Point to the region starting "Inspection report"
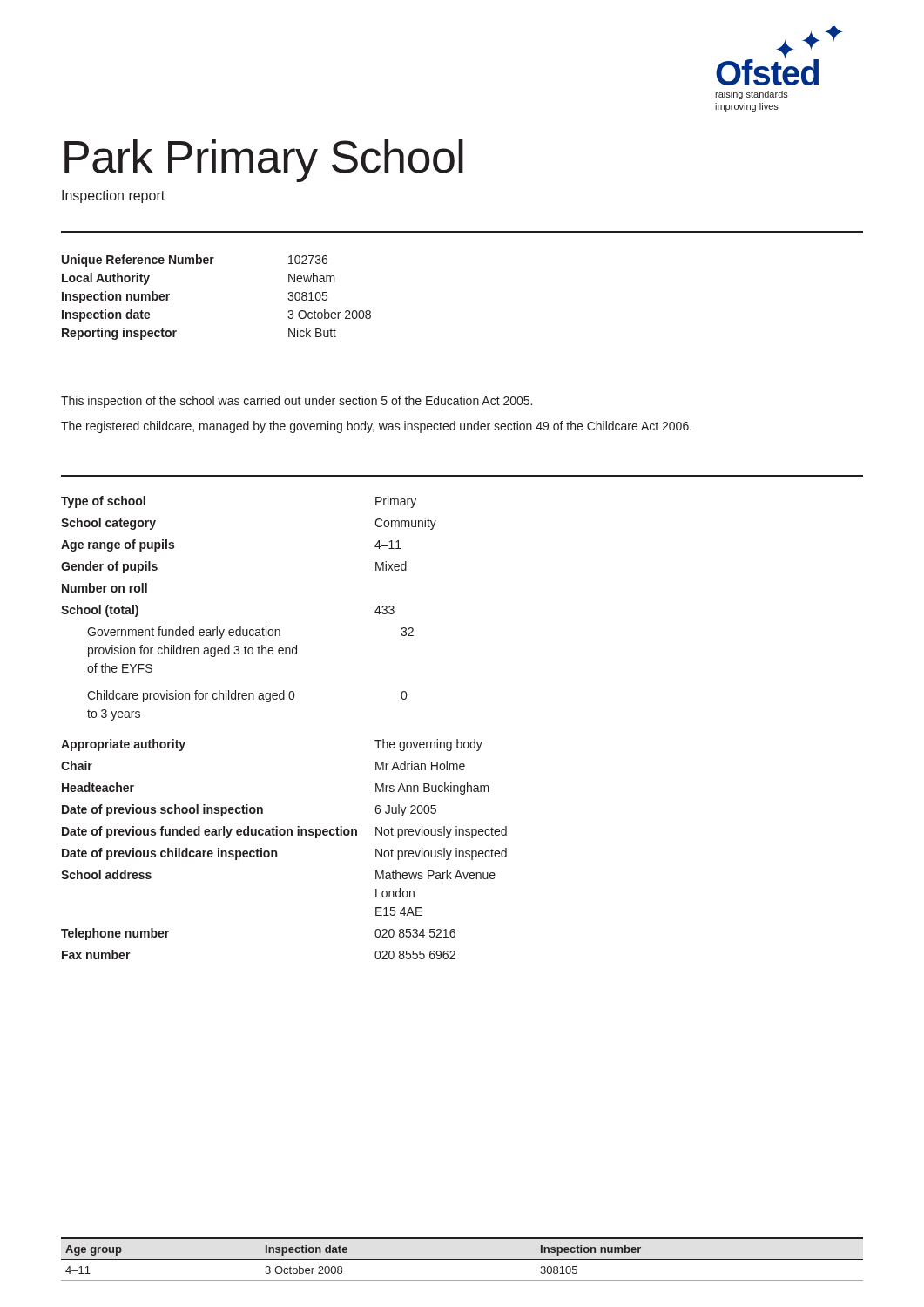 pyautogui.click(x=113, y=196)
